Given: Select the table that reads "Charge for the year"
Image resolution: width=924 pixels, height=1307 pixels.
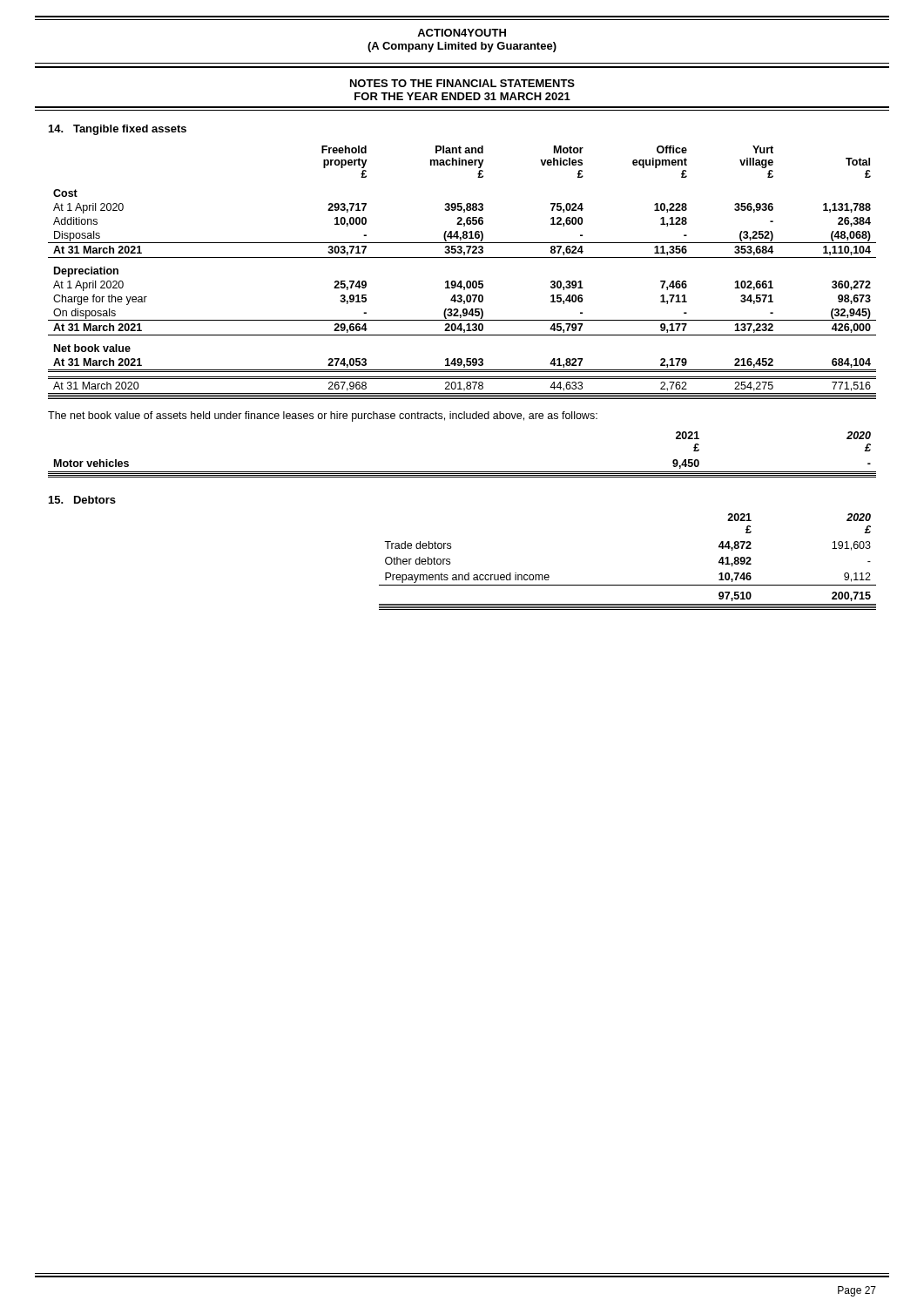Looking at the screenshot, I should pyautogui.click(x=462, y=271).
